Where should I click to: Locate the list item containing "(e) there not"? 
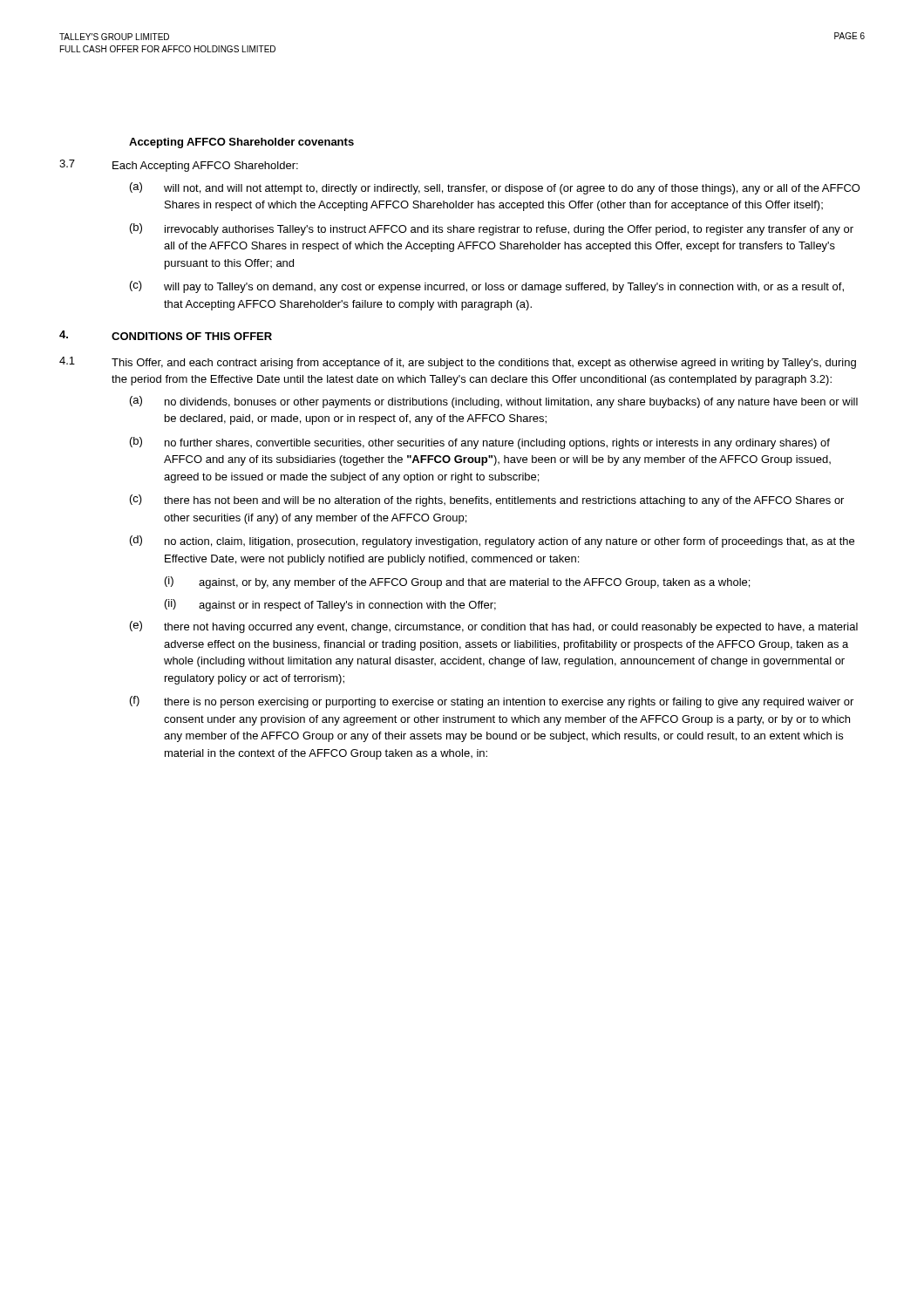(497, 652)
